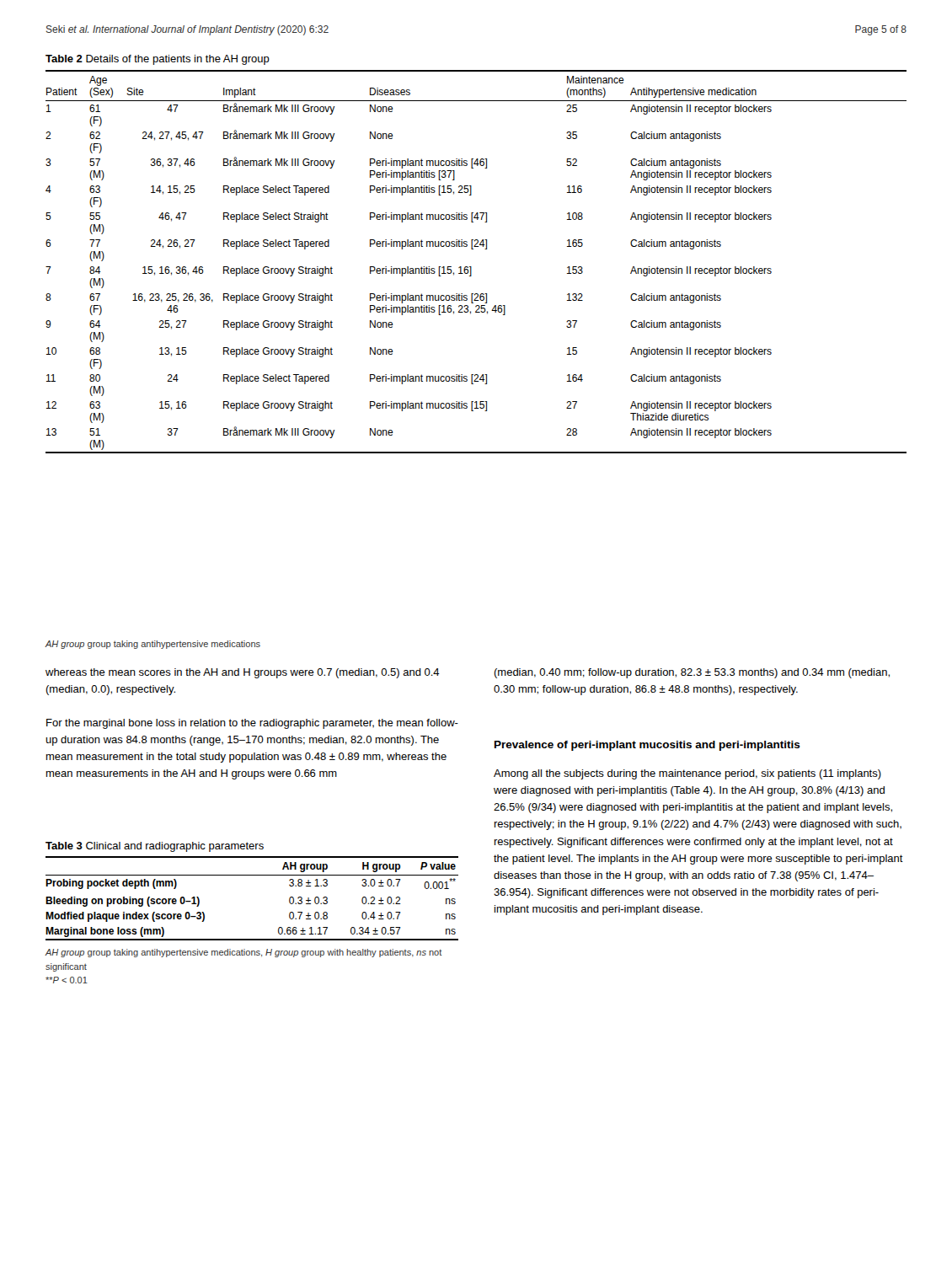Point to the text block starting "Among all the subjects during the maintenance period,"
The height and width of the screenshot is (1264, 952).
(x=698, y=841)
